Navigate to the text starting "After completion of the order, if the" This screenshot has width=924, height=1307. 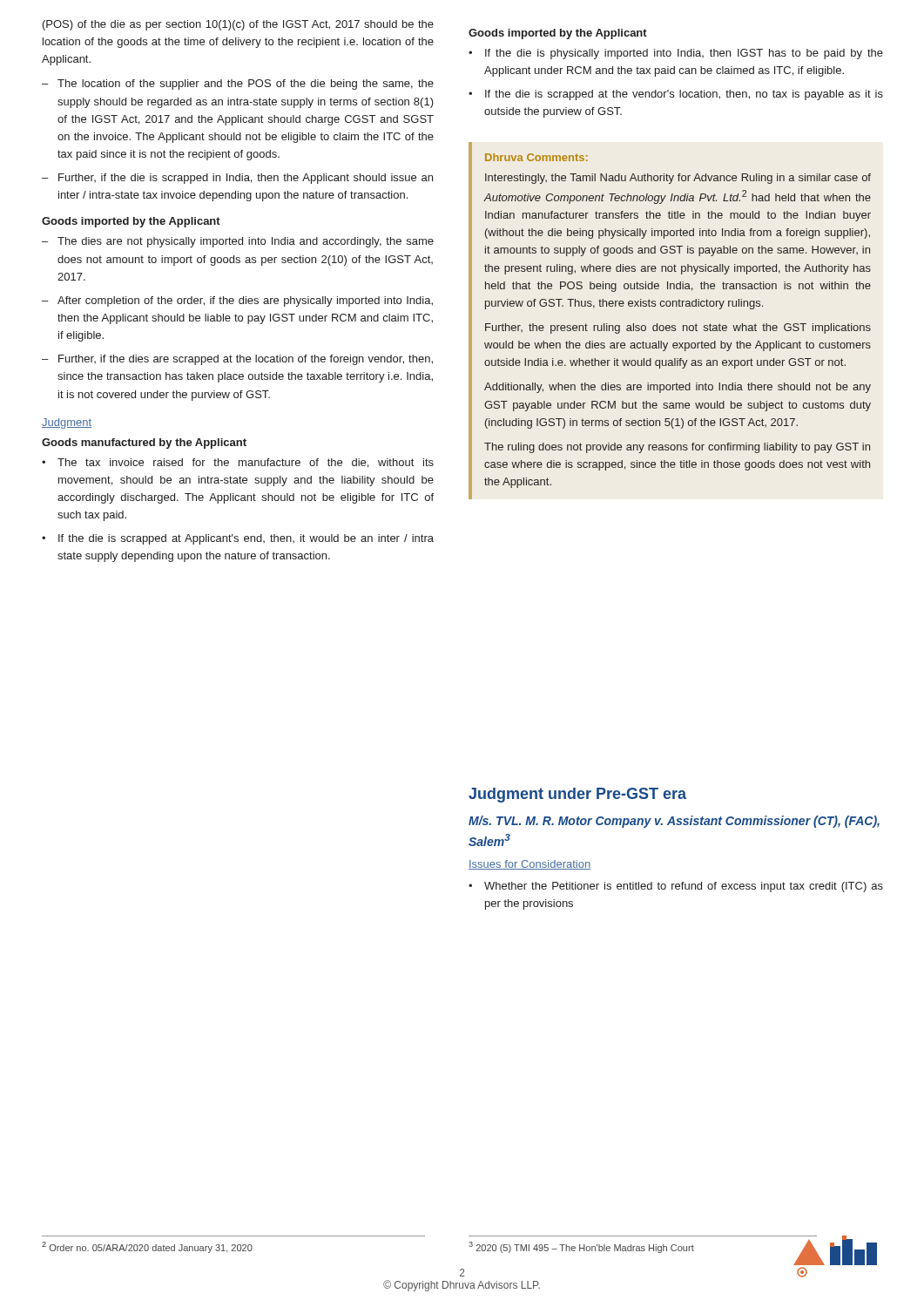point(246,318)
